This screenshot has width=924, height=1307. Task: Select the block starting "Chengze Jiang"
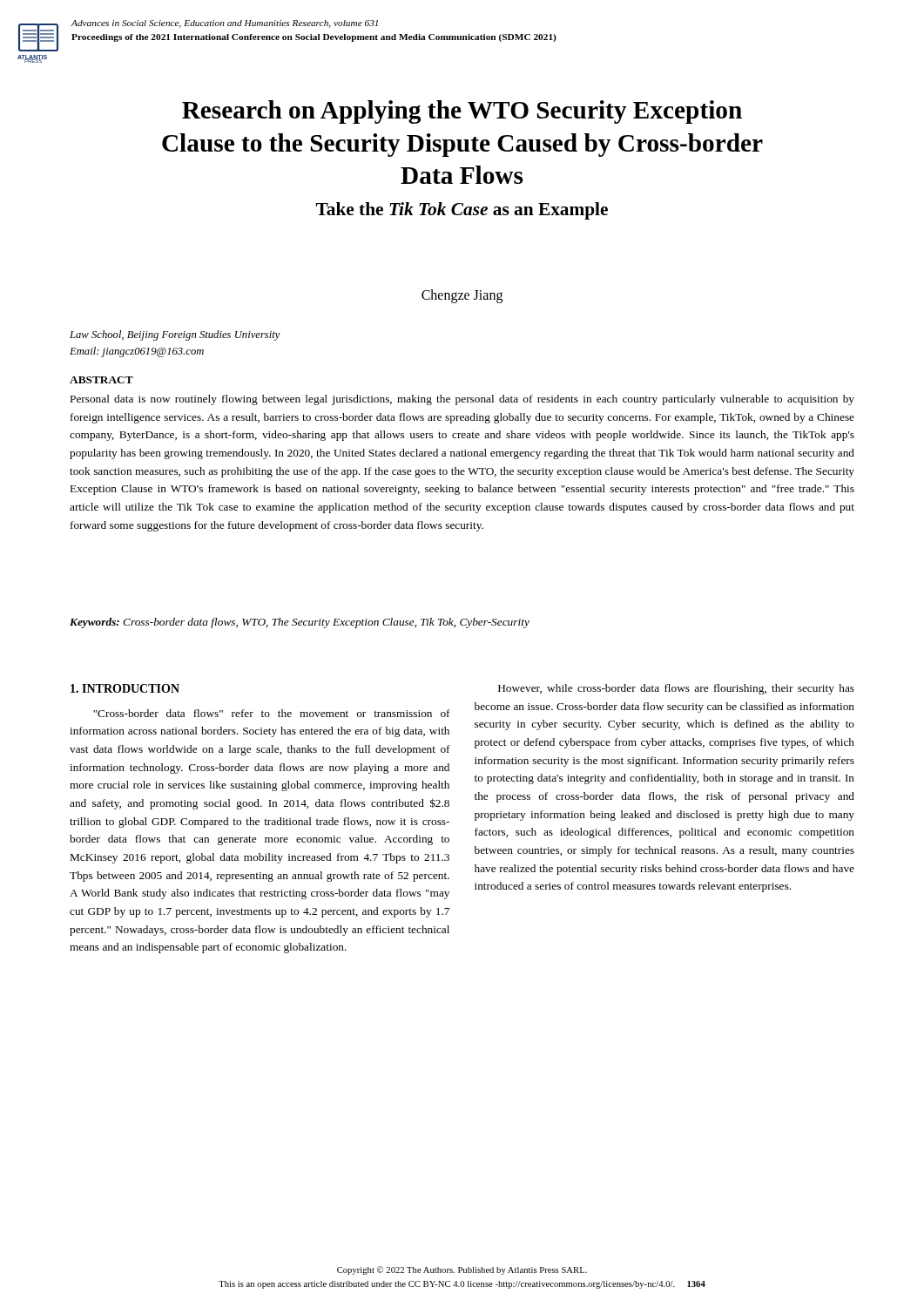(x=462, y=295)
